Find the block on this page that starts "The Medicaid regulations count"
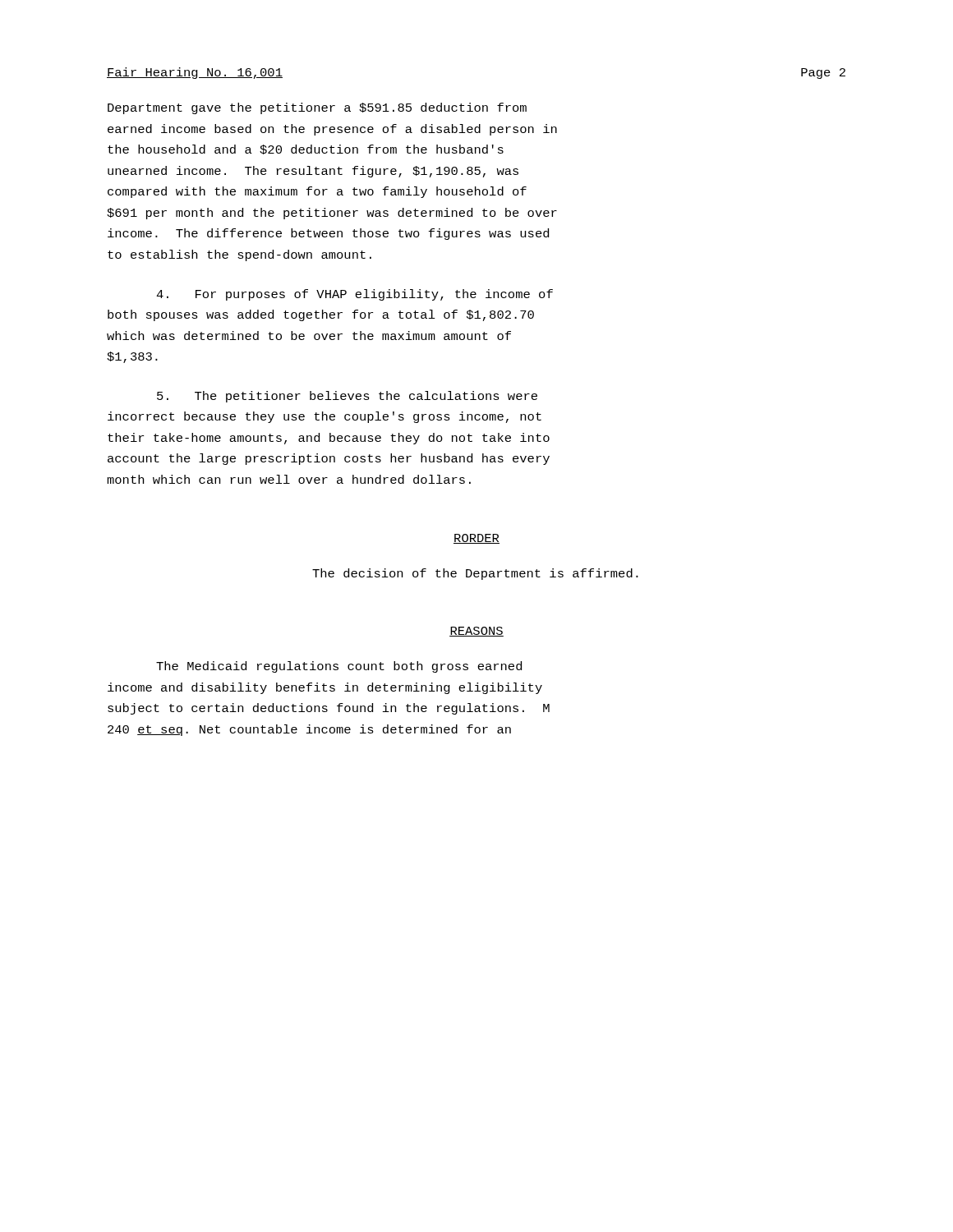This screenshot has width=953, height=1232. [x=328, y=698]
